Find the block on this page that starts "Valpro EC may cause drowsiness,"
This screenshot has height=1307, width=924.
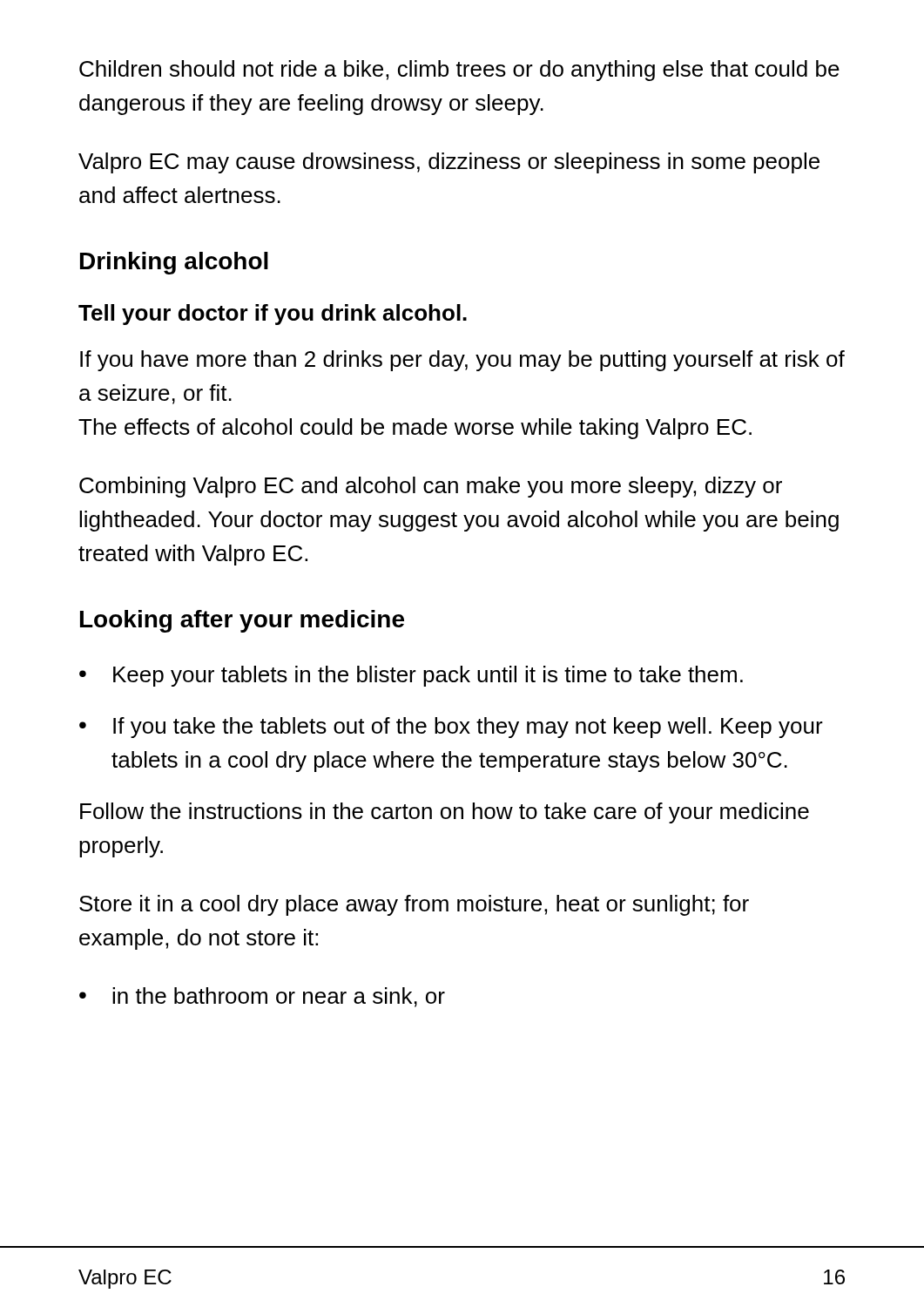click(x=449, y=178)
